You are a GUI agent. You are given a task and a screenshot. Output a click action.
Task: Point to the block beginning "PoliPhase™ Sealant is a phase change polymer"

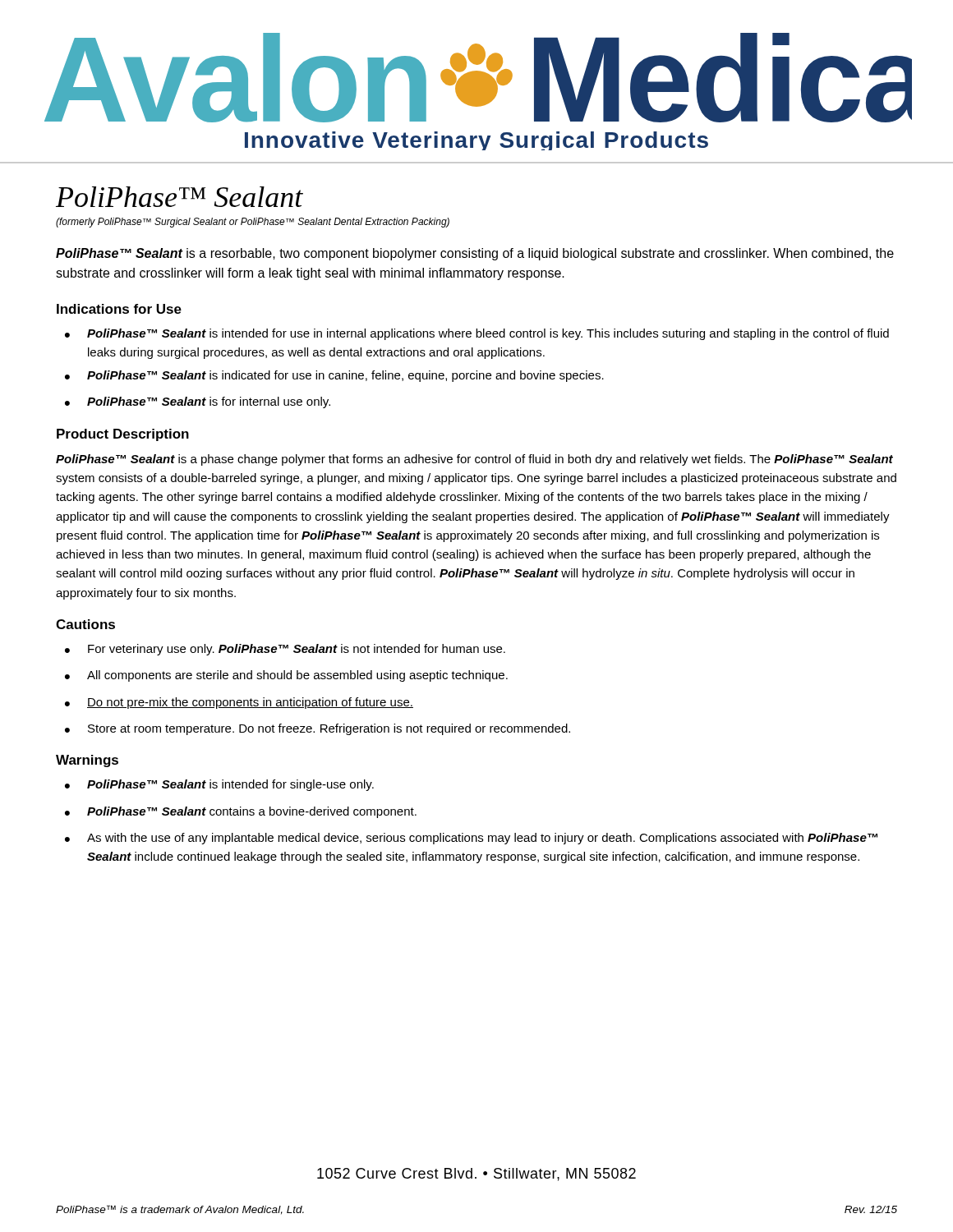tap(476, 525)
